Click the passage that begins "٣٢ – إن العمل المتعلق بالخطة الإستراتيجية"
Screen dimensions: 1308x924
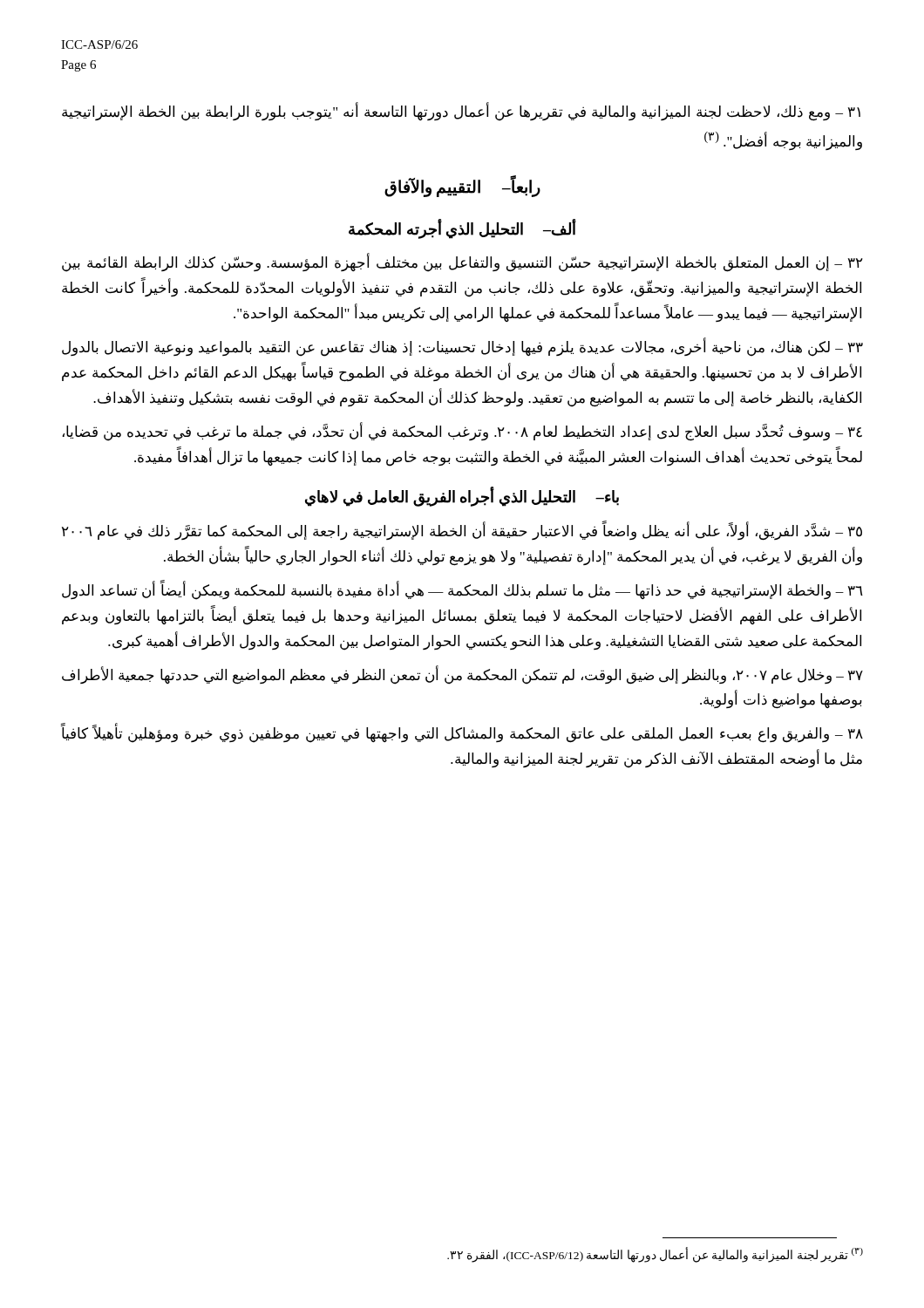click(x=462, y=288)
